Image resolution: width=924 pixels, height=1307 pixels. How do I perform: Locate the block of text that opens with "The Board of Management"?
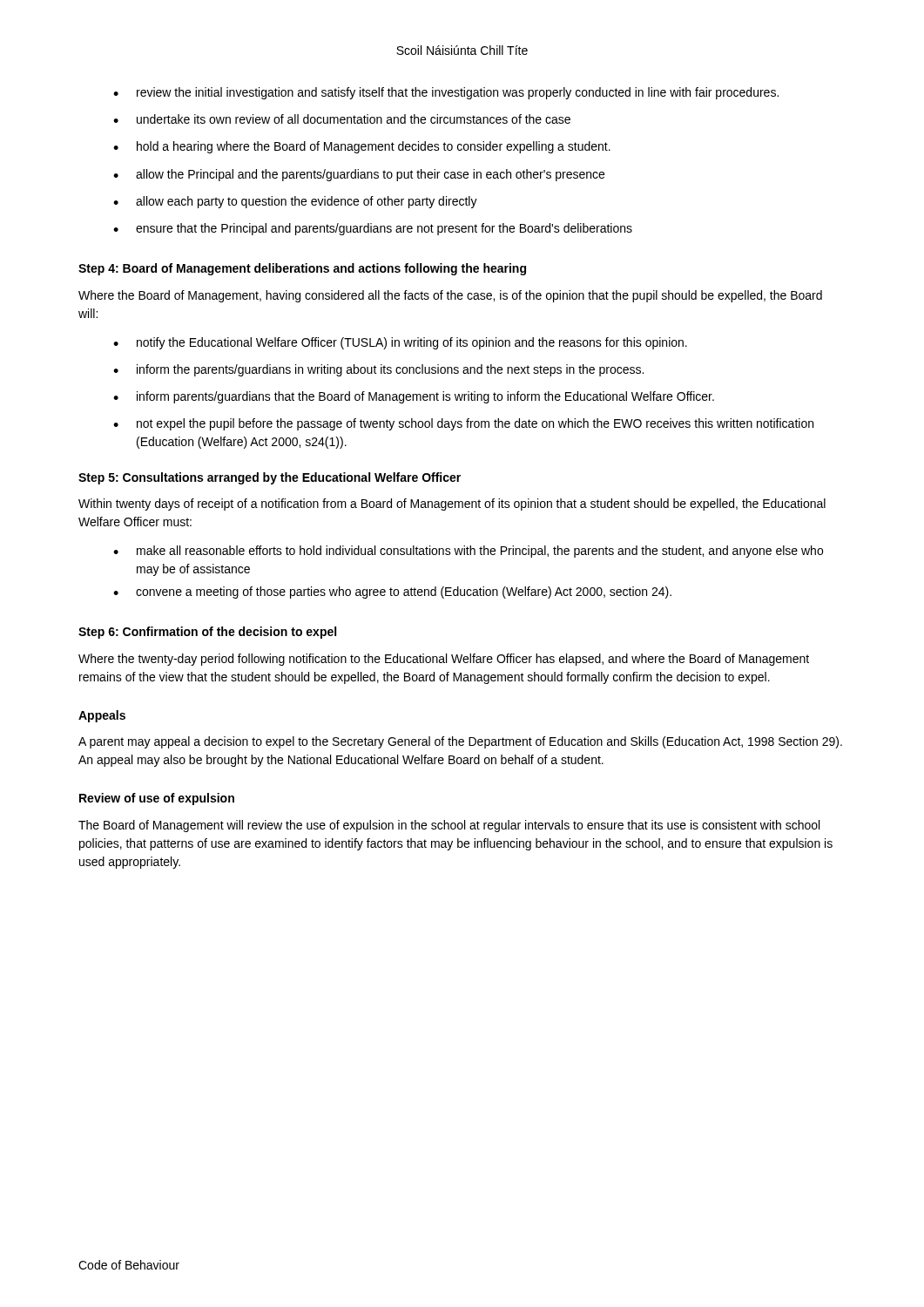click(456, 843)
